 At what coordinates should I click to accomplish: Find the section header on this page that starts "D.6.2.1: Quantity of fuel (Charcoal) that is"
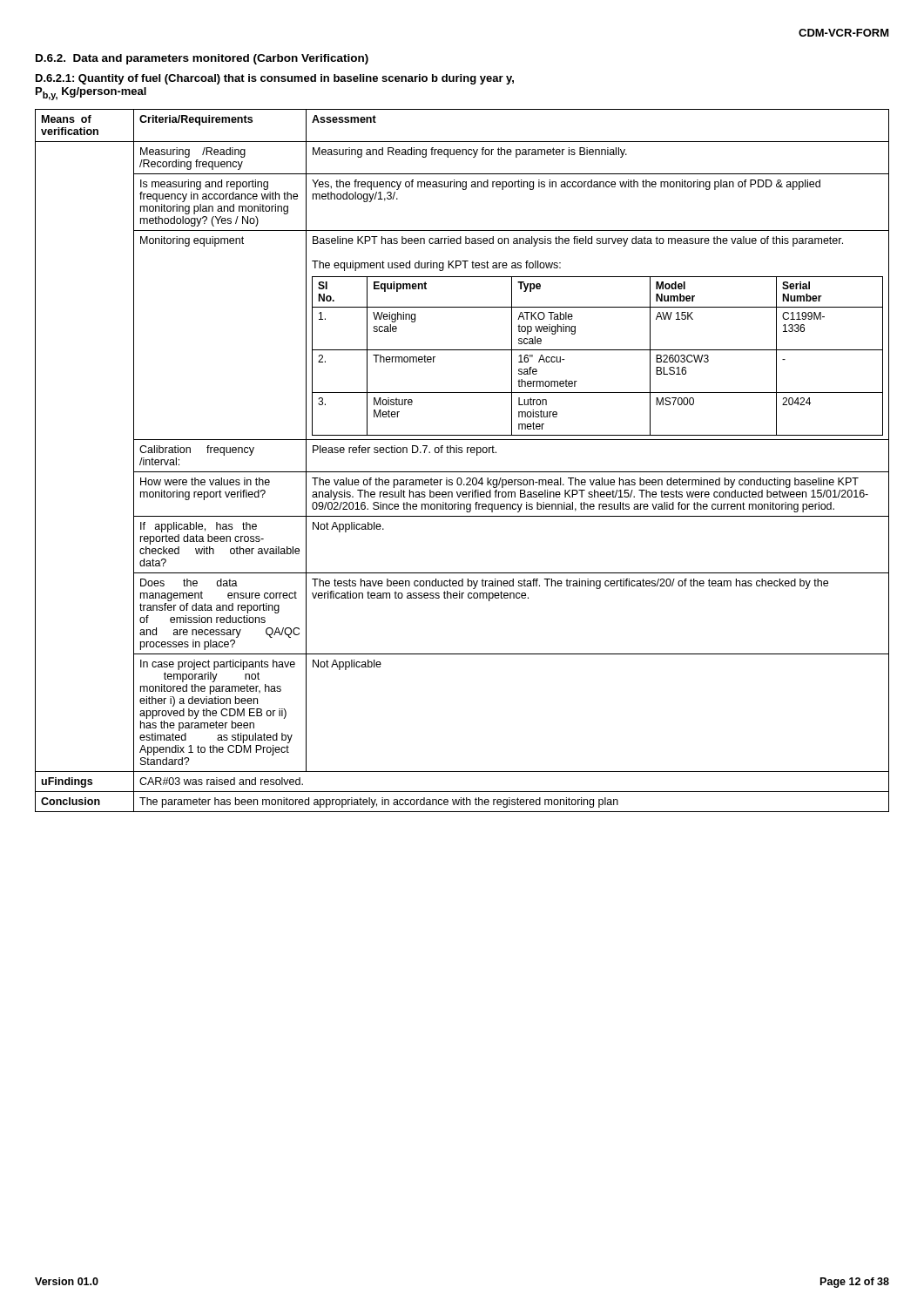point(275,86)
